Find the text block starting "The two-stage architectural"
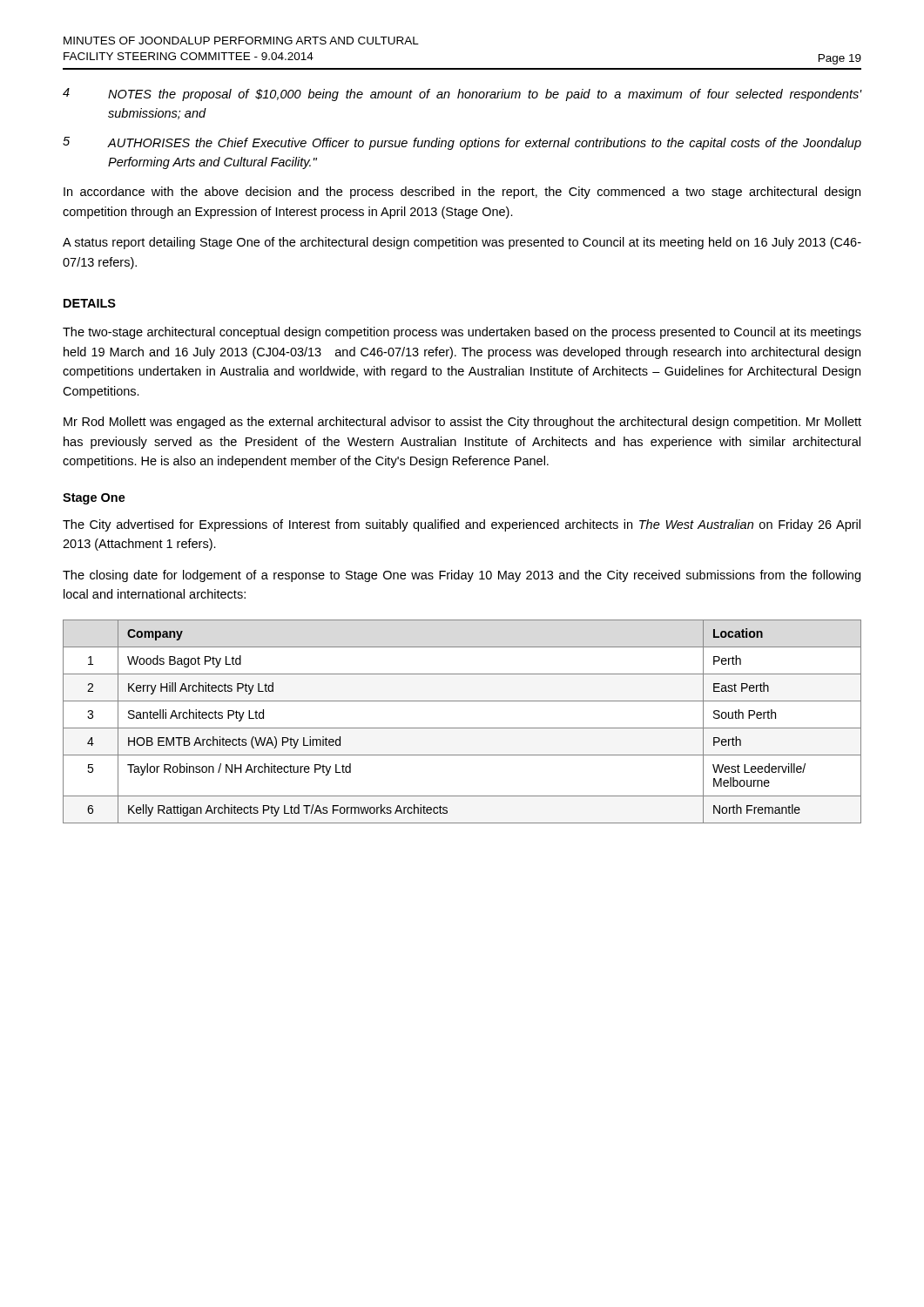The width and height of the screenshot is (924, 1307). pyautogui.click(x=462, y=362)
